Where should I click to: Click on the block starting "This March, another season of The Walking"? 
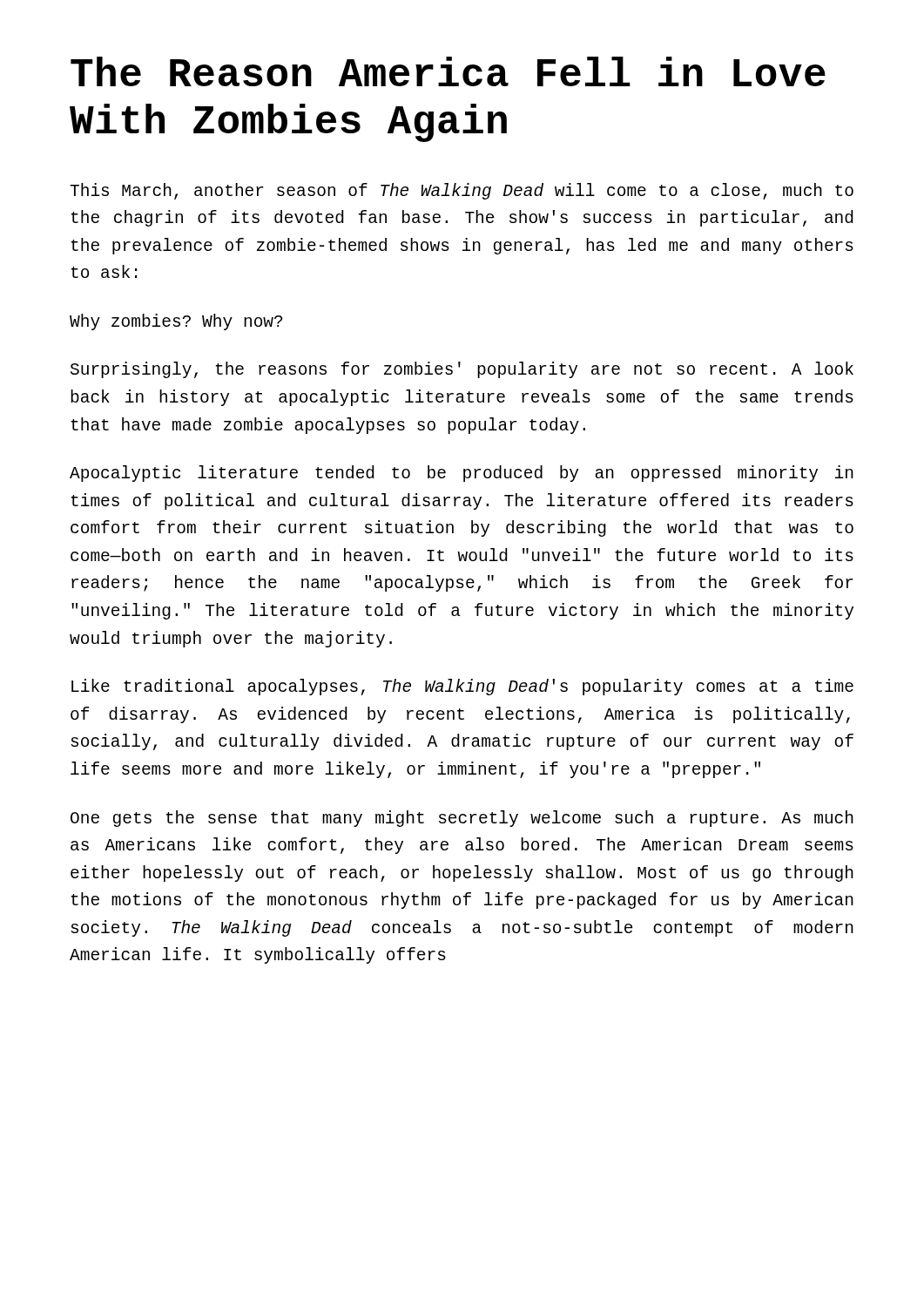[x=462, y=233]
